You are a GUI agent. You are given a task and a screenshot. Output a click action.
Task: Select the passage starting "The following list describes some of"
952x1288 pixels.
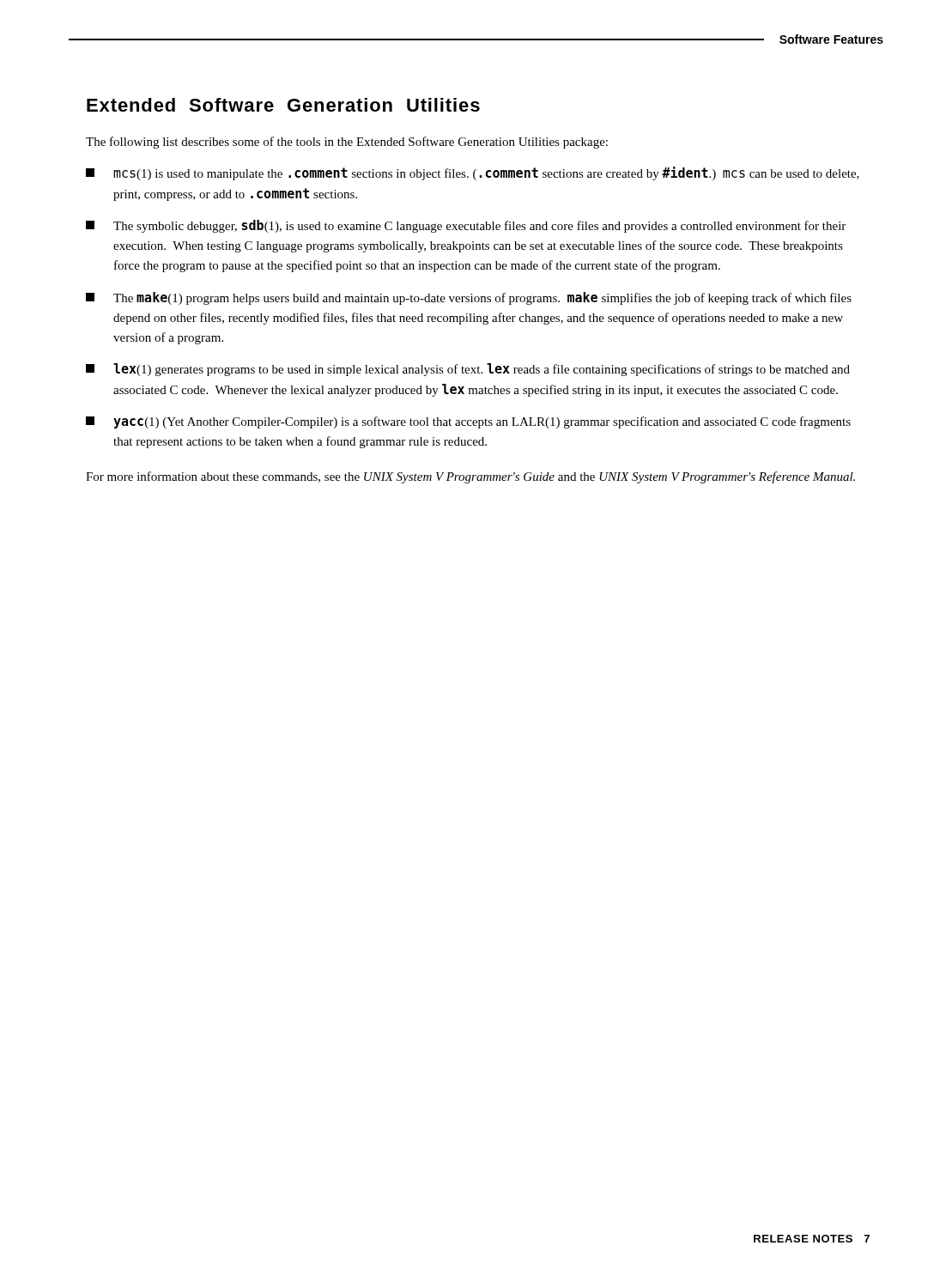click(x=347, y=142)
